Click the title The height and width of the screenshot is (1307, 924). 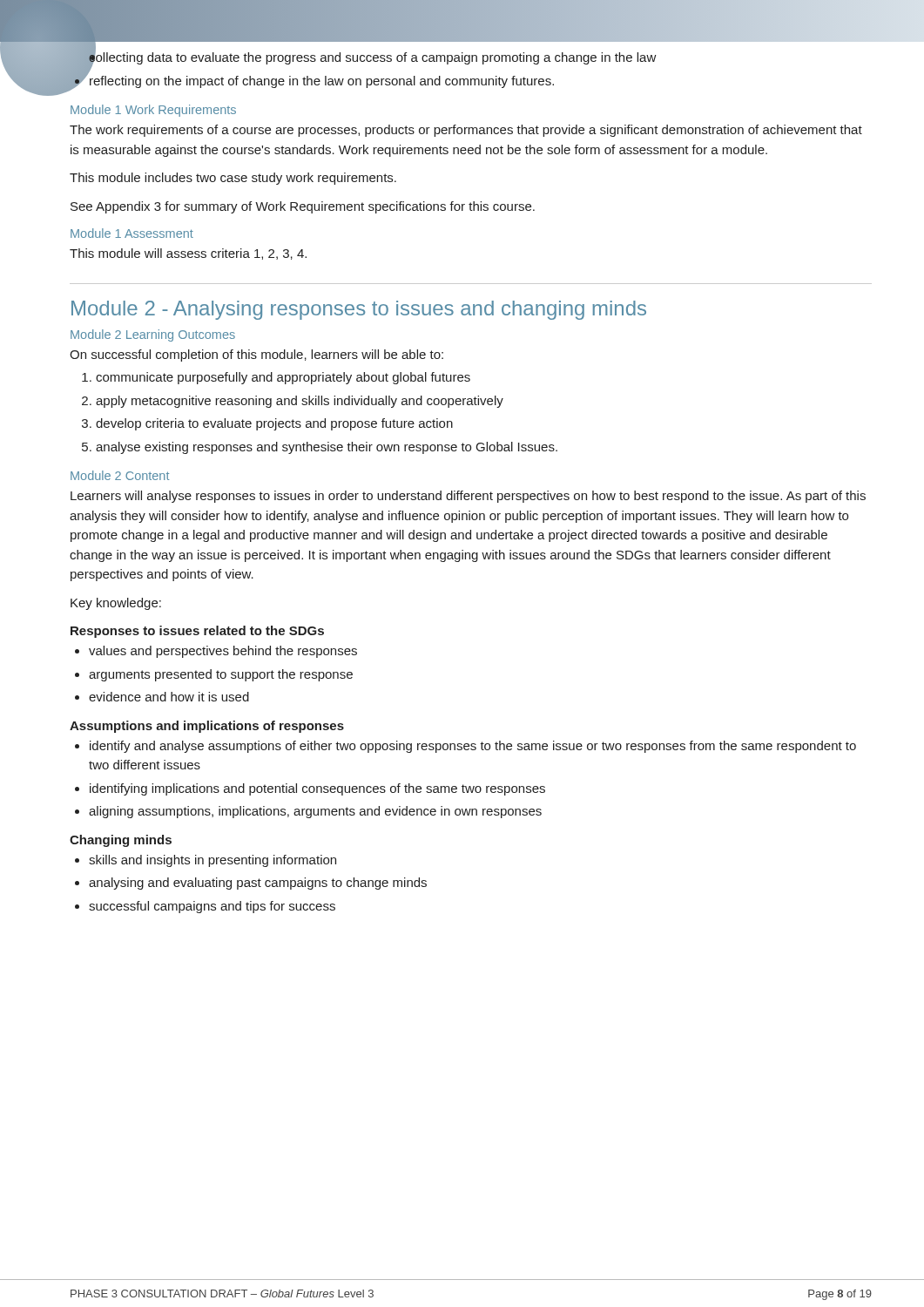358,308
